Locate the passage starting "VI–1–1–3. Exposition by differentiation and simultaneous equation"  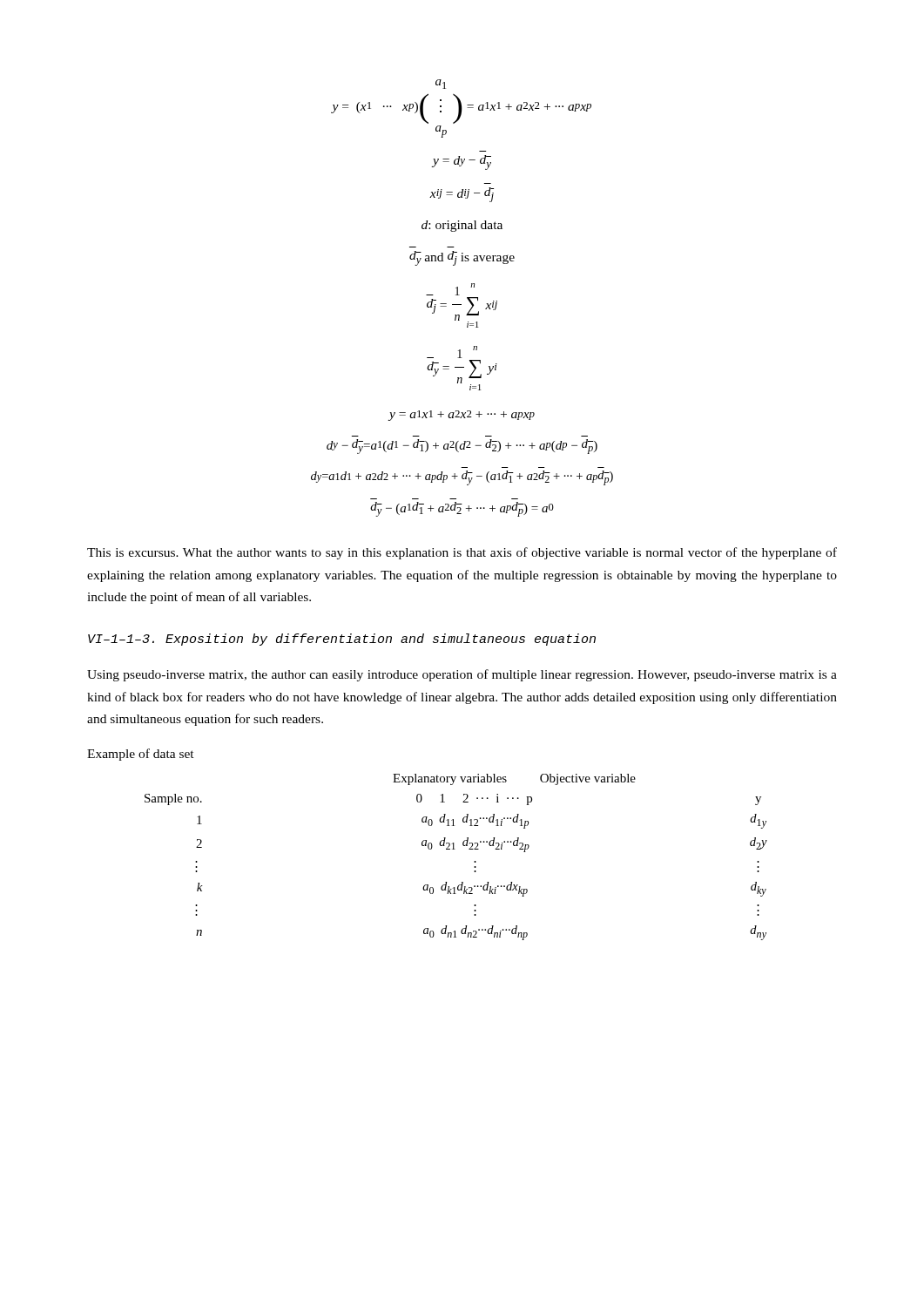click(342, 640)
